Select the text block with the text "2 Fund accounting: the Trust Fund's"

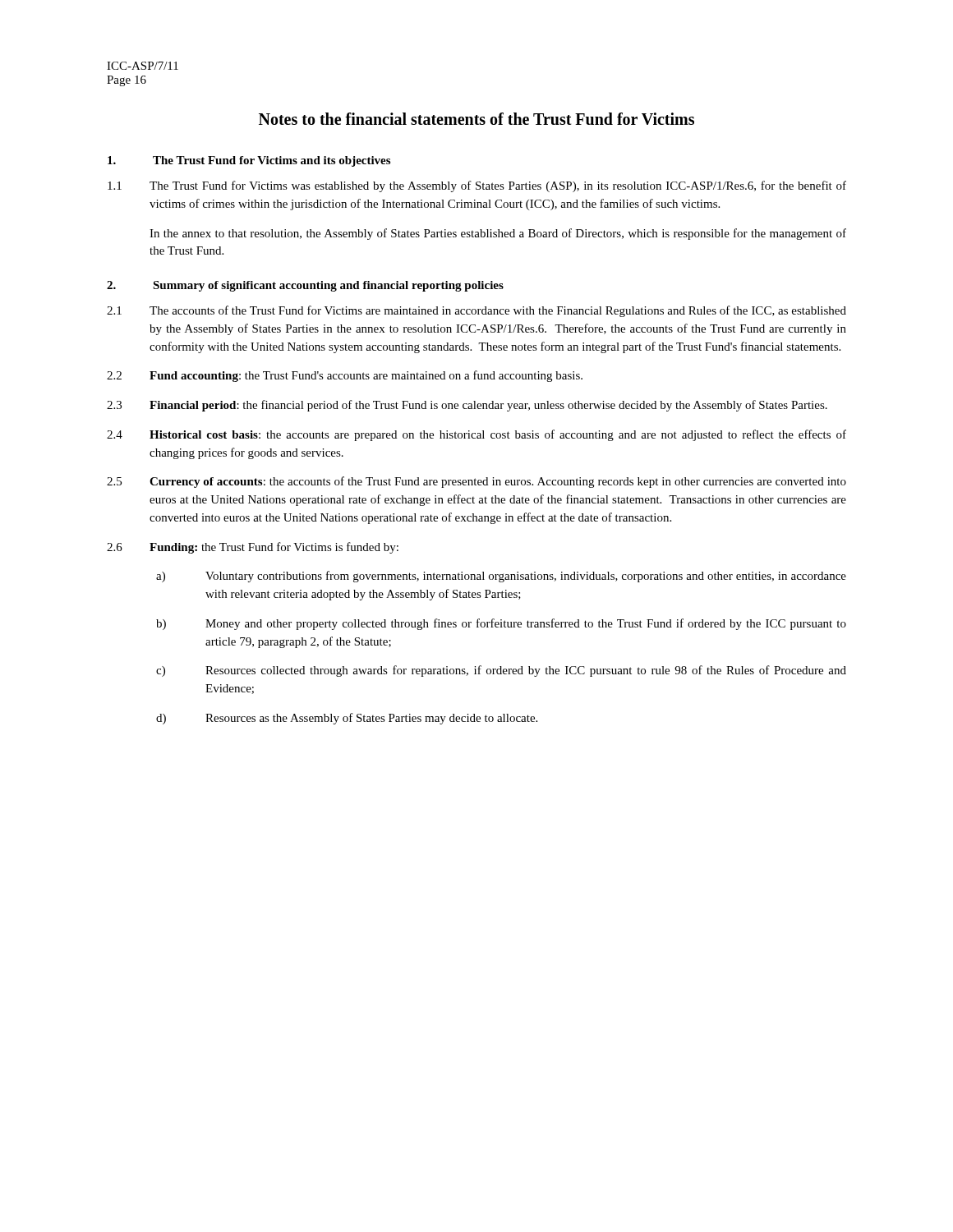[x=476, y=376]
